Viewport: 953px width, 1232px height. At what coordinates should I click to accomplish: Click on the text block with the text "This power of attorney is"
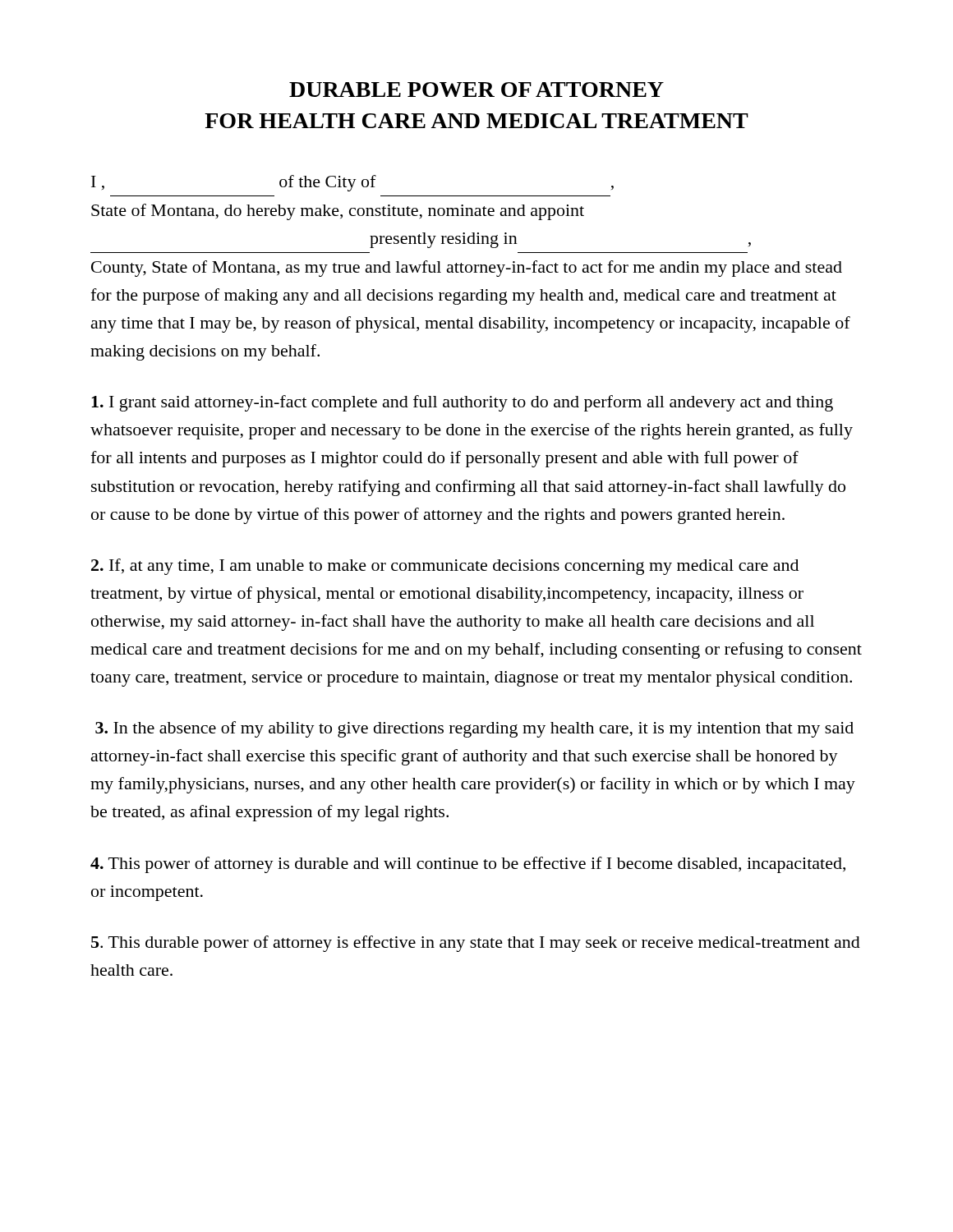pos(468,876)
